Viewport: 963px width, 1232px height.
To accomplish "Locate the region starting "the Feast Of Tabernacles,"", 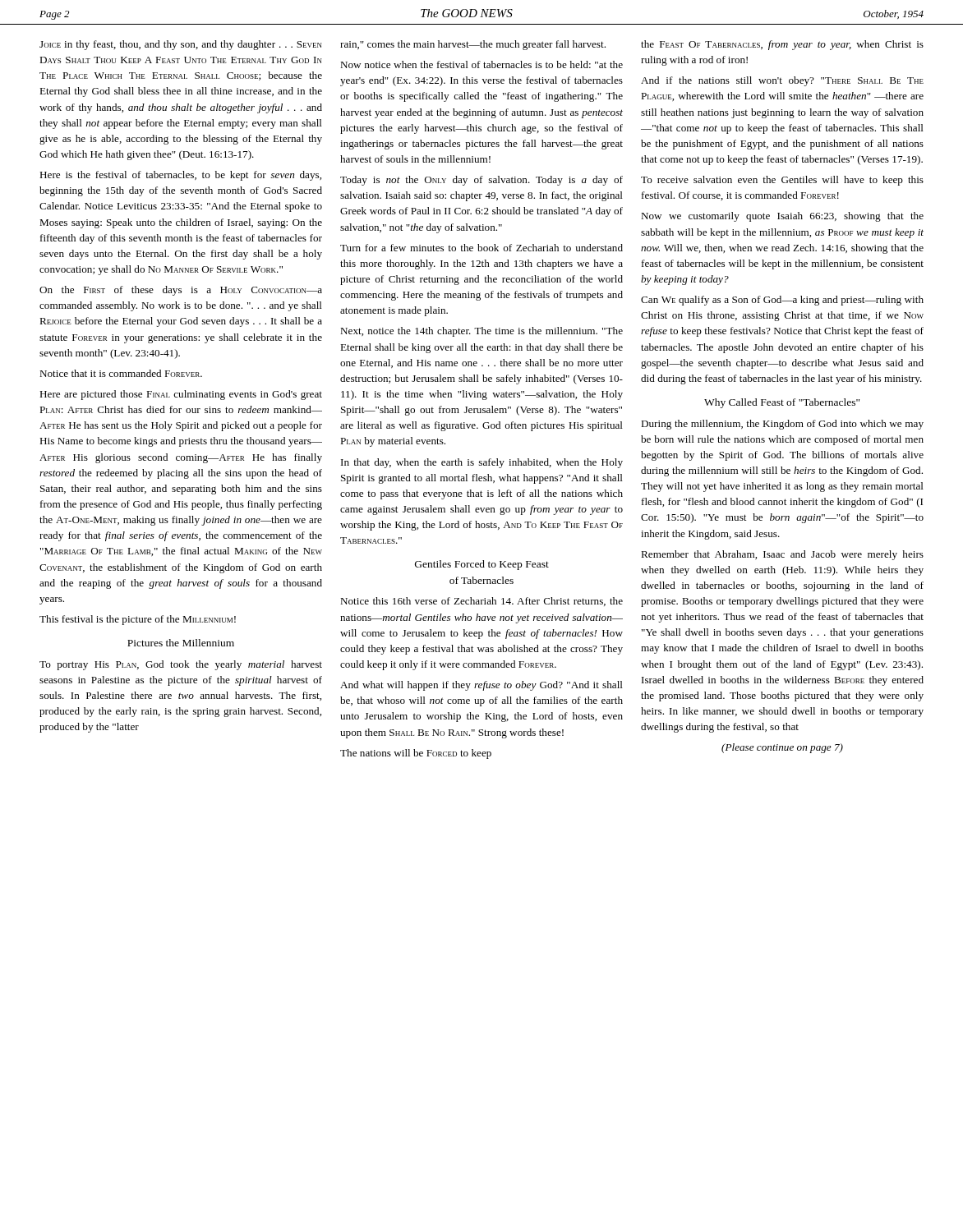I will 782,211.
